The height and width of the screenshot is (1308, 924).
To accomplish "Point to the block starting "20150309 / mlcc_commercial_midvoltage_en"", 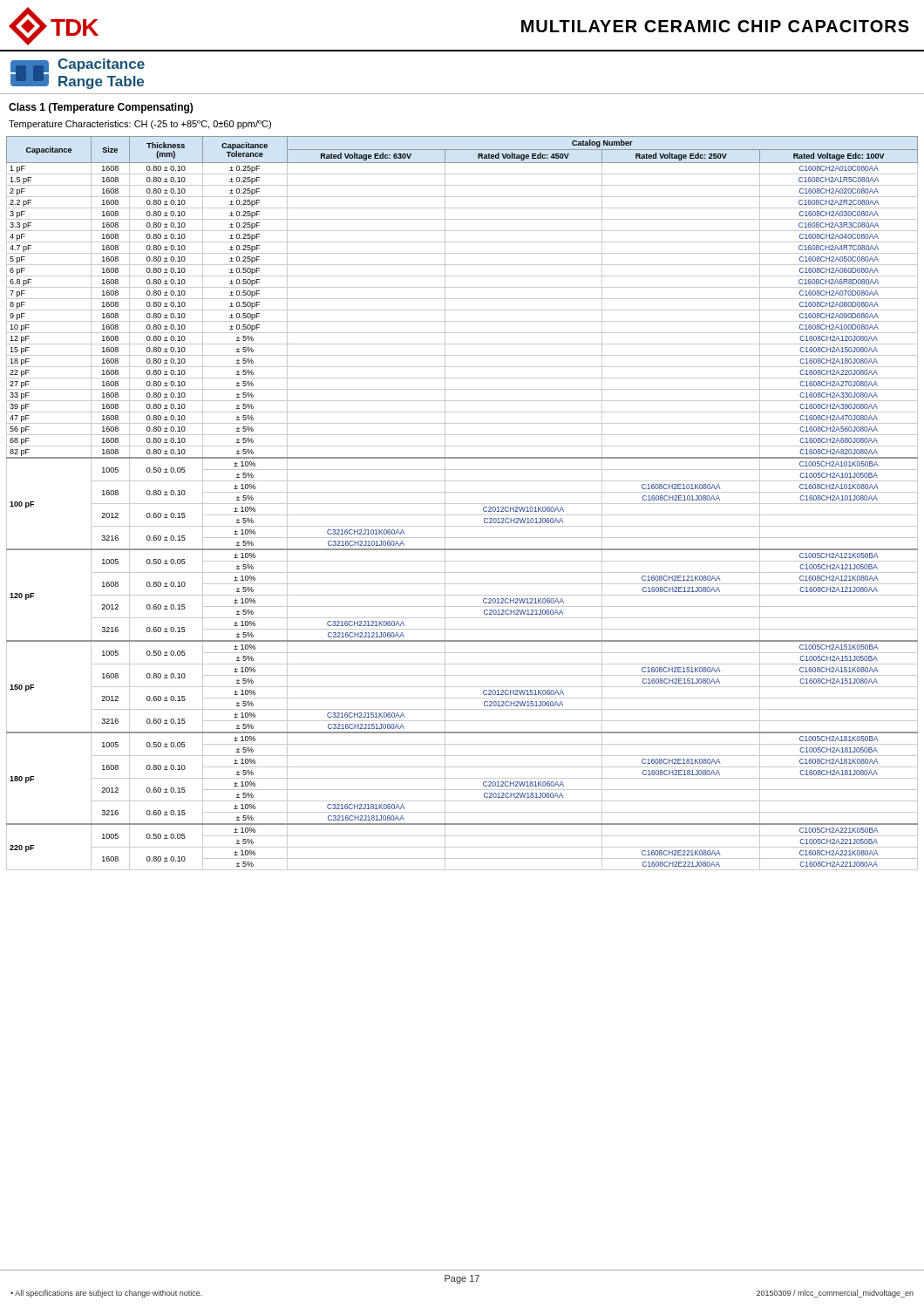I will [x=835, y=1293].
